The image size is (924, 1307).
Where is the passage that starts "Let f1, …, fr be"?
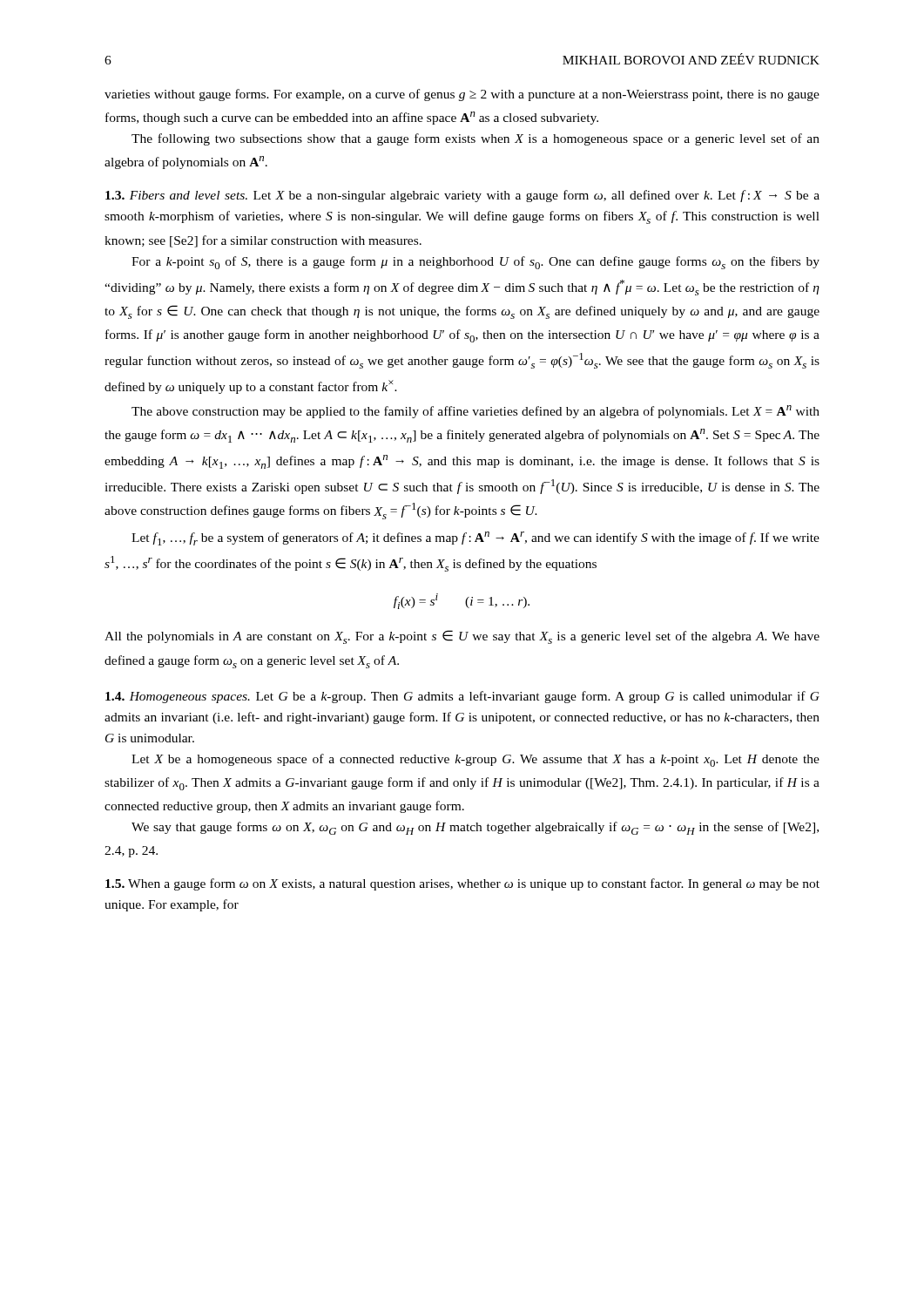462,551
